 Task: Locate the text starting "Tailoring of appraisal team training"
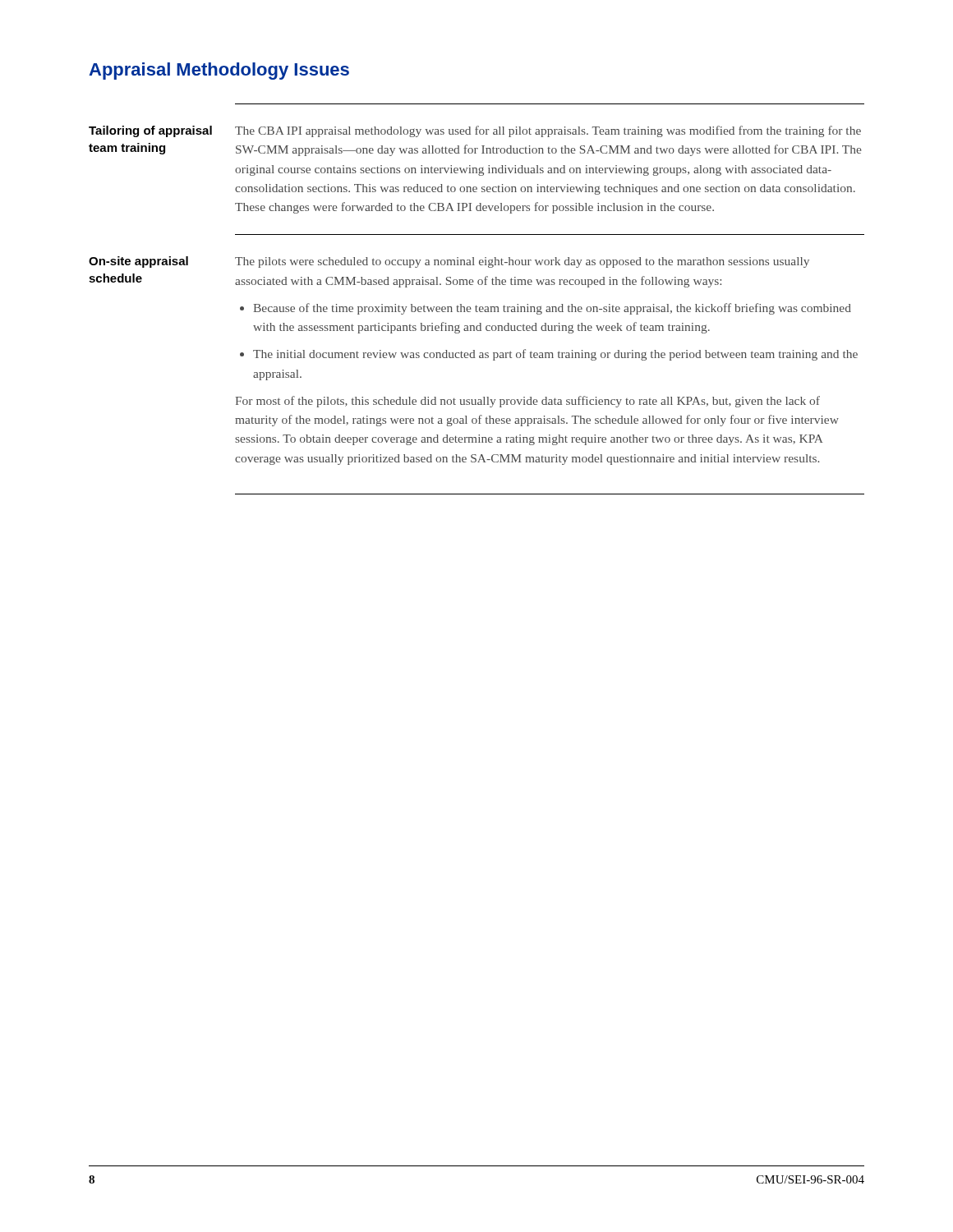(151, 139)
